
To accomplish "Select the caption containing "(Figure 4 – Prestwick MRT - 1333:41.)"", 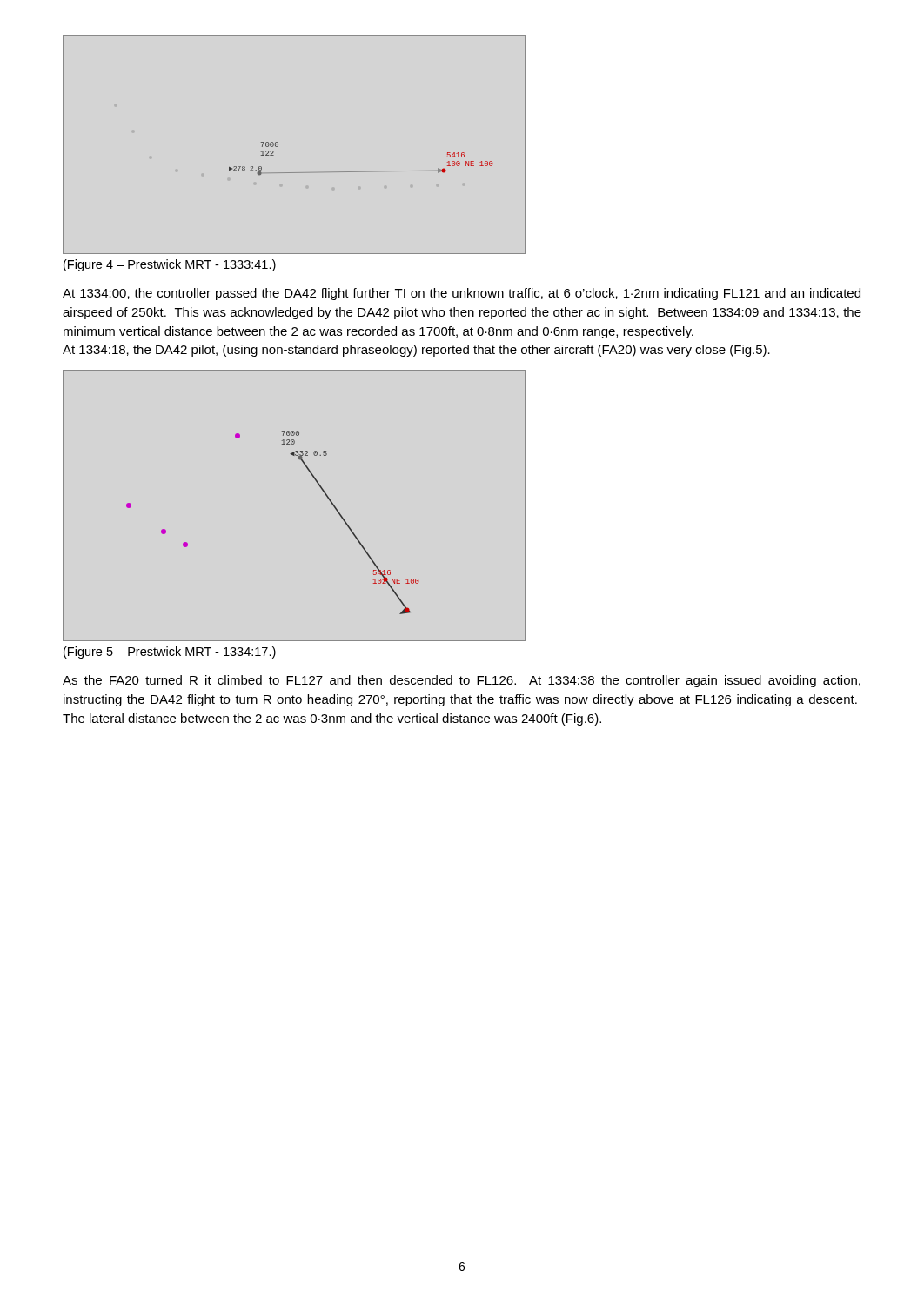I will pos(169,264).
